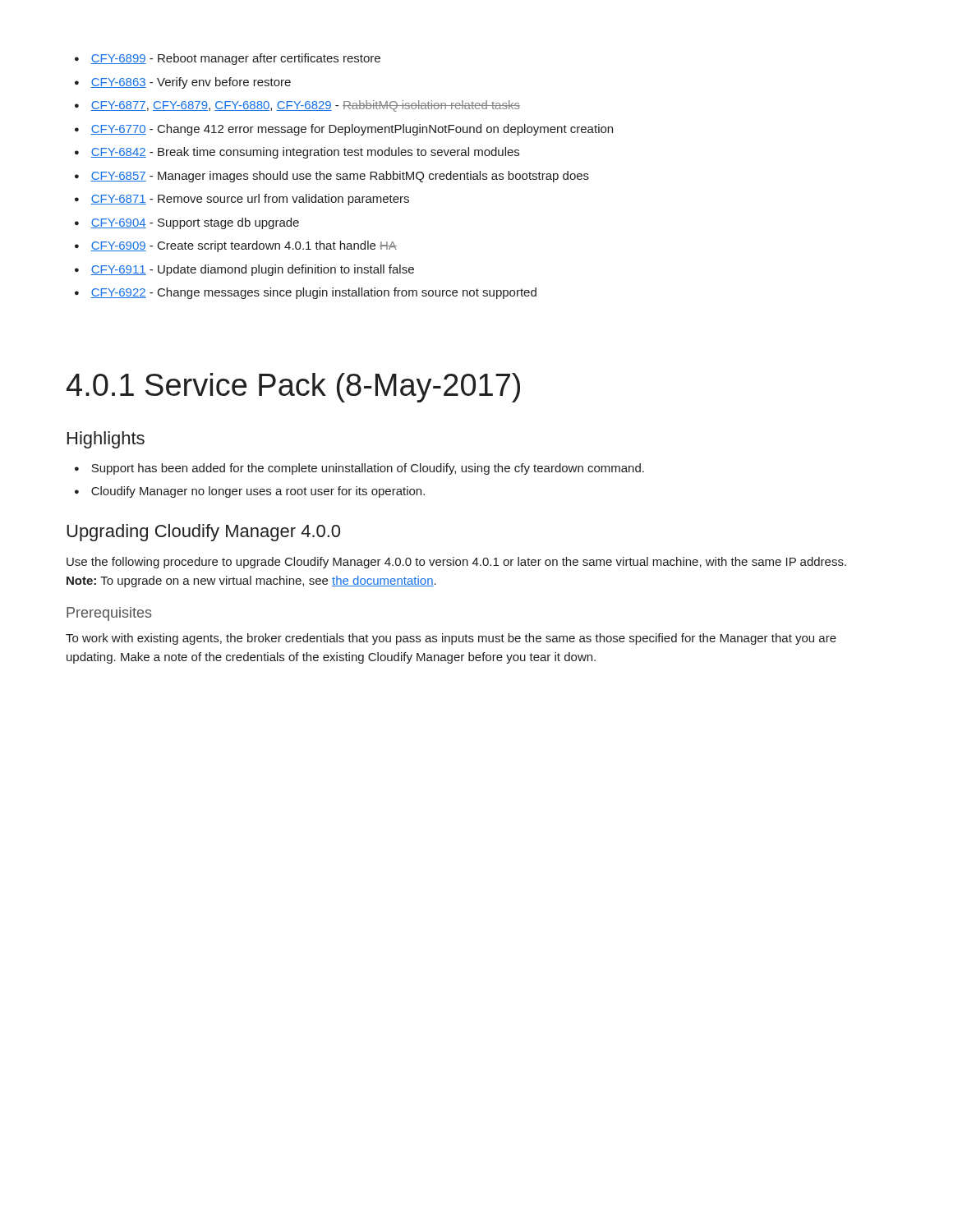Locate the text "CFY-6904 - Support stage db upgrade"

[187, 223]
